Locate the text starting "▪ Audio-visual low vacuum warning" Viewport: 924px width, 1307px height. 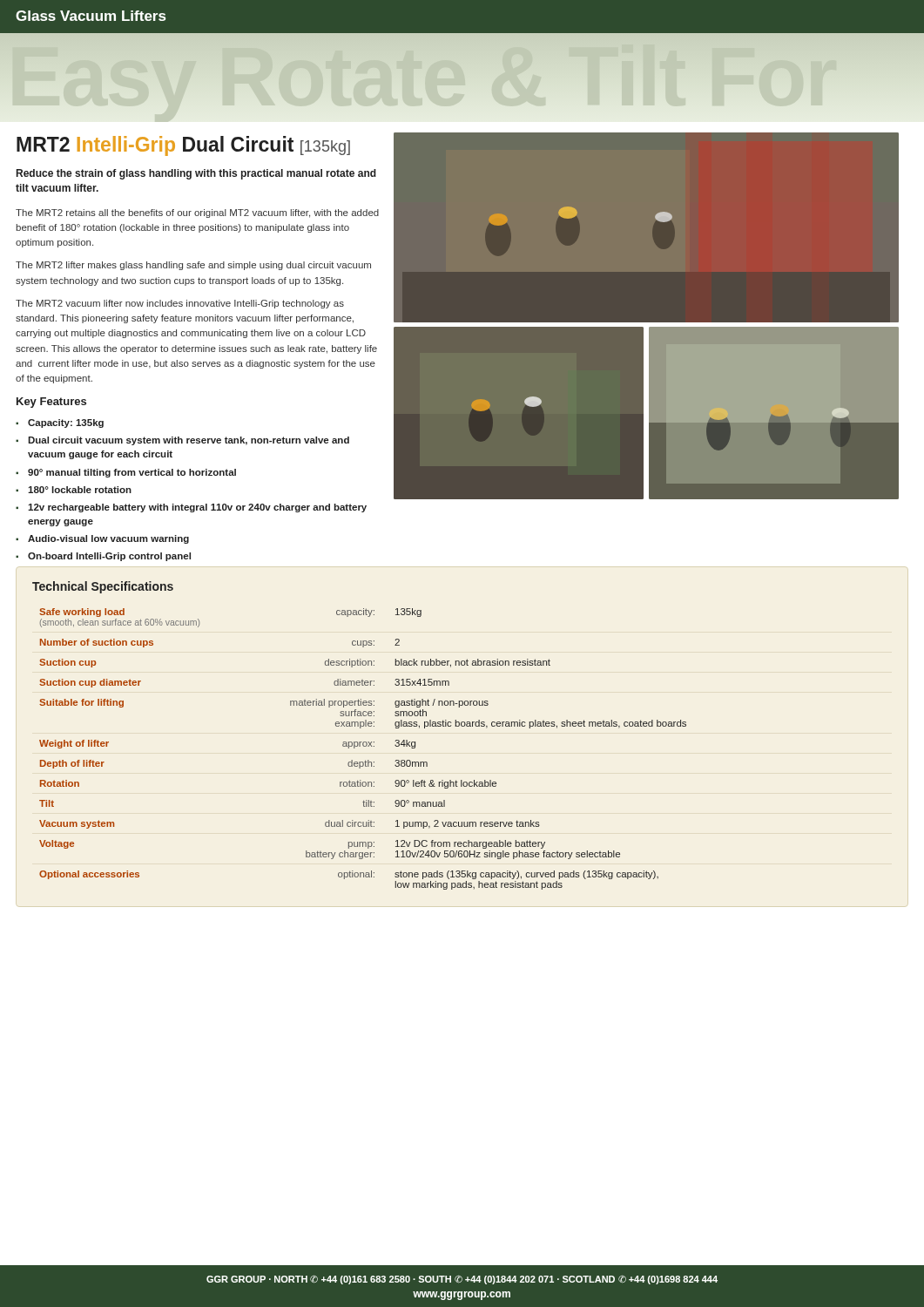[102, 539]
